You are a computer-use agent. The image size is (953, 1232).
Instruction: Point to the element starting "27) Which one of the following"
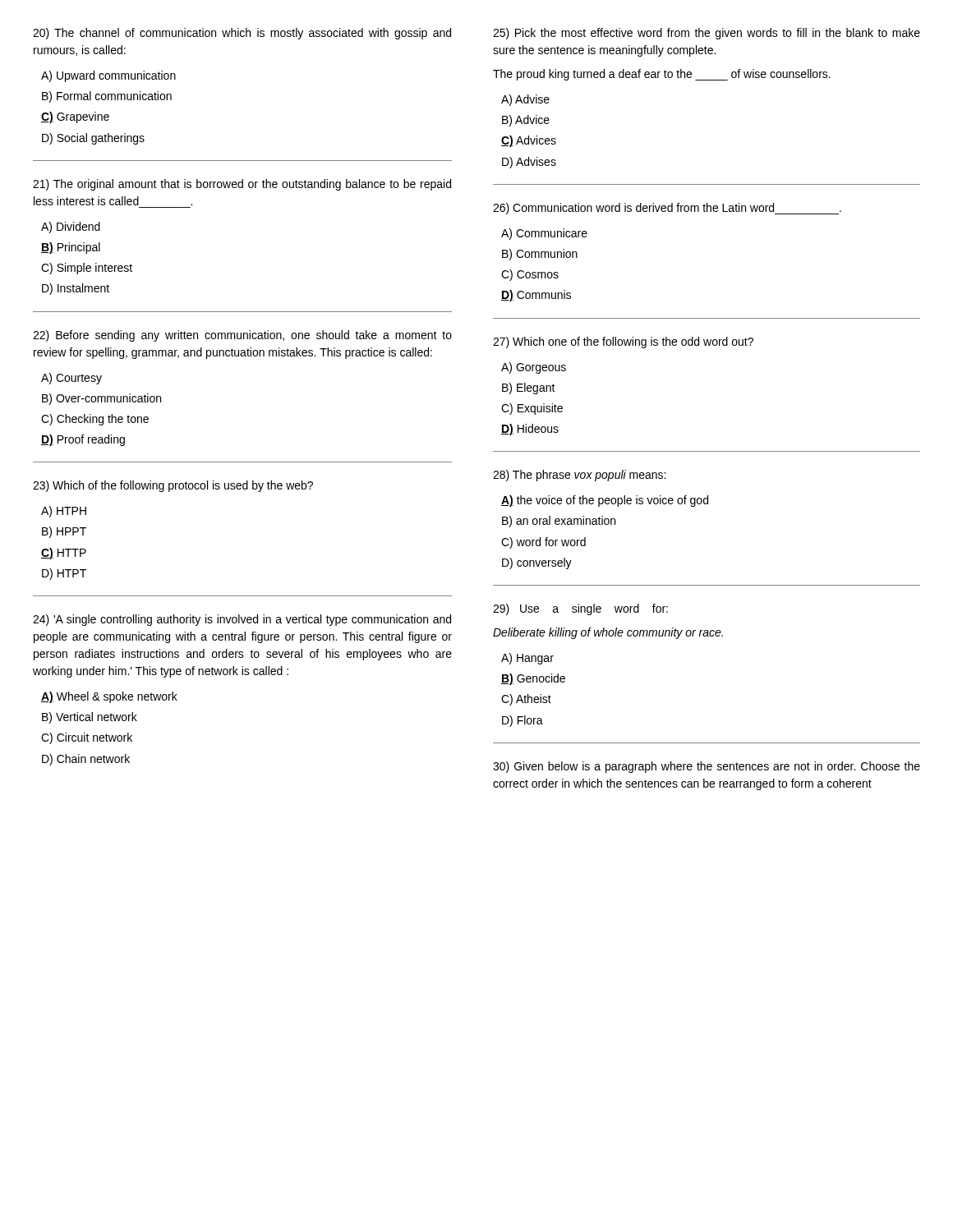[x=623, y=342]
